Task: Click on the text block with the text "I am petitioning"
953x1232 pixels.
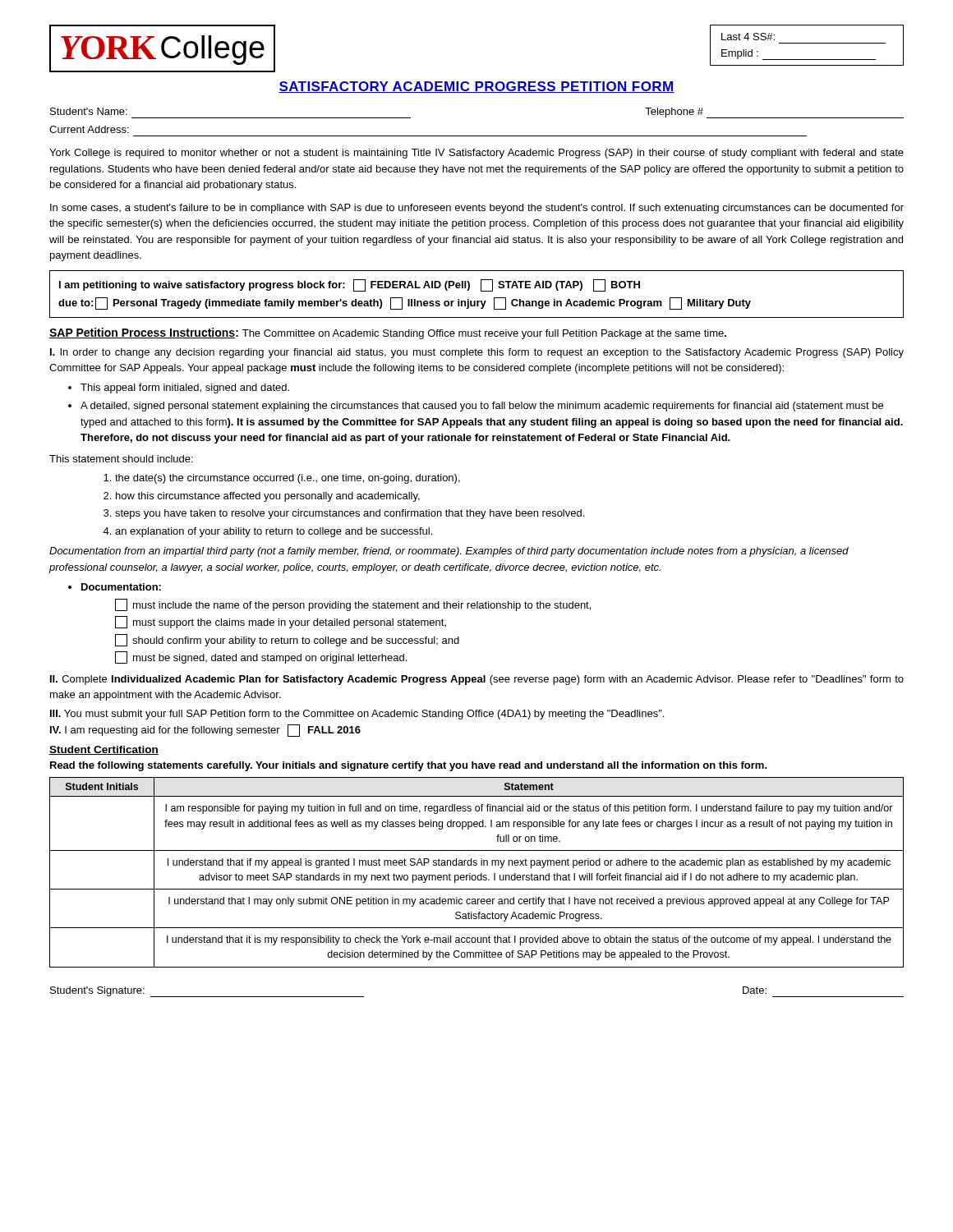Action: pyautogui.click(x=405, y=294)
